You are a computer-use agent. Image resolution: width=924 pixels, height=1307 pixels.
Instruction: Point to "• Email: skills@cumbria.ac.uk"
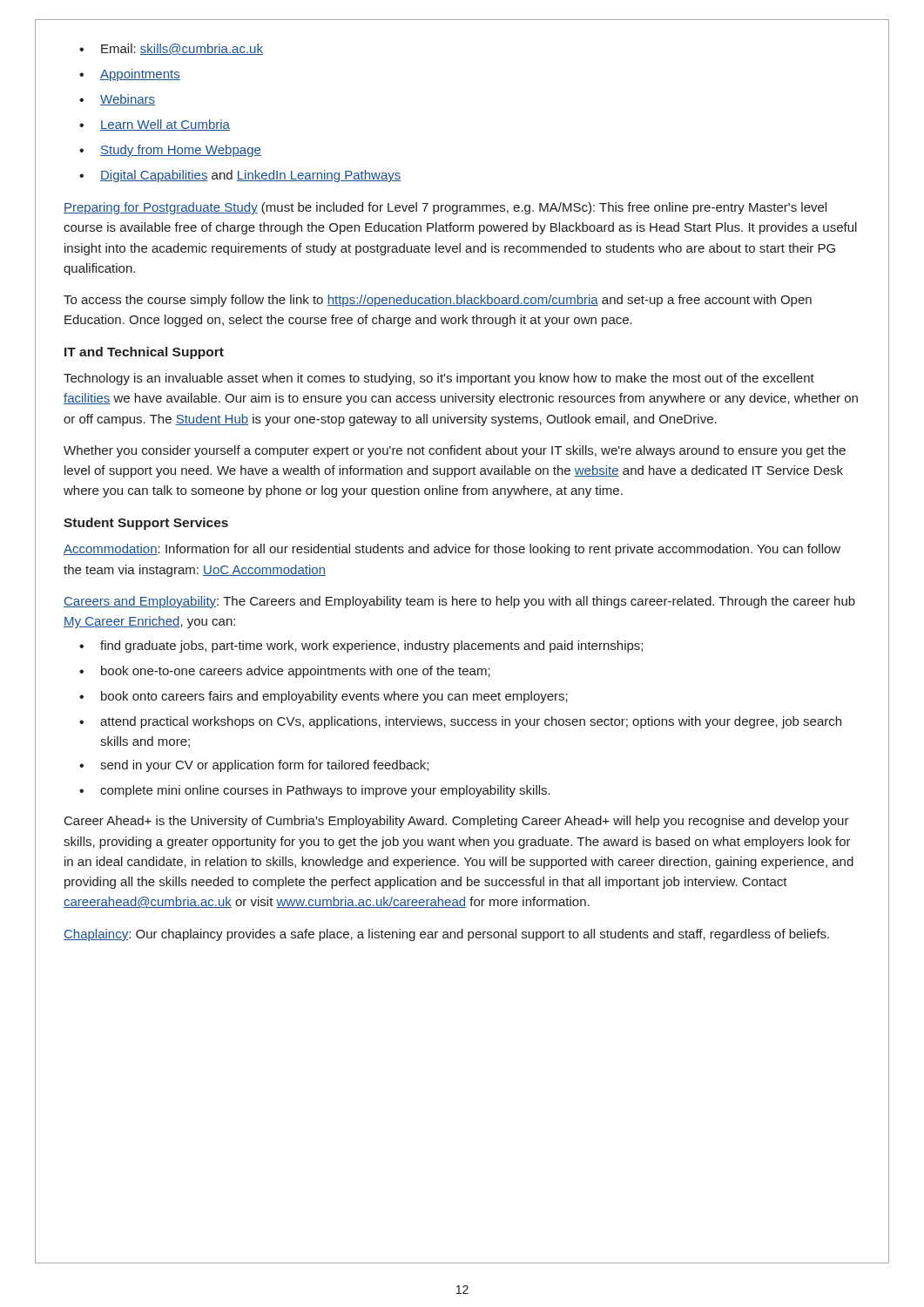pos(171,49)
